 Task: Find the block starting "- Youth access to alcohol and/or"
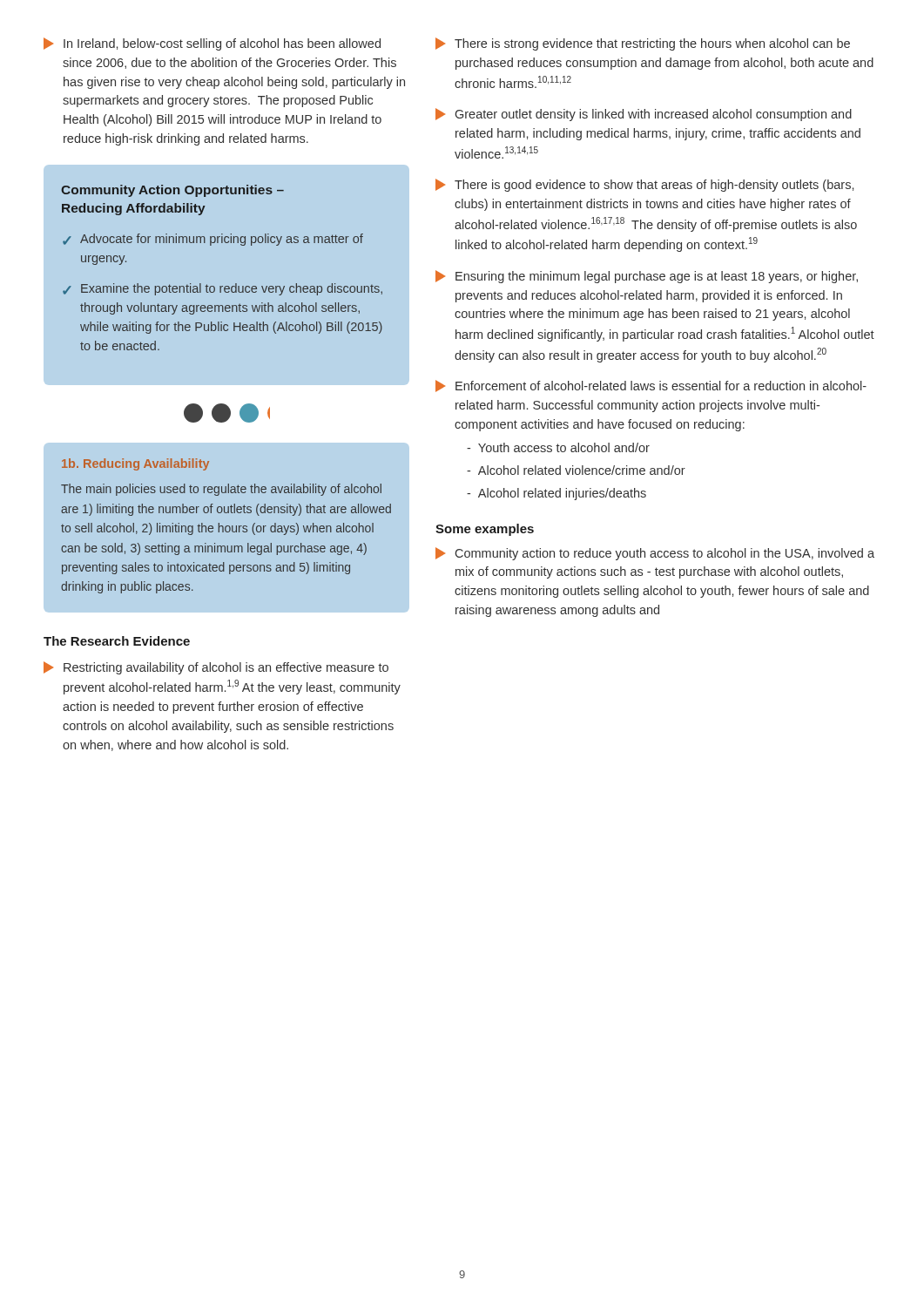(x=558, y=449)
